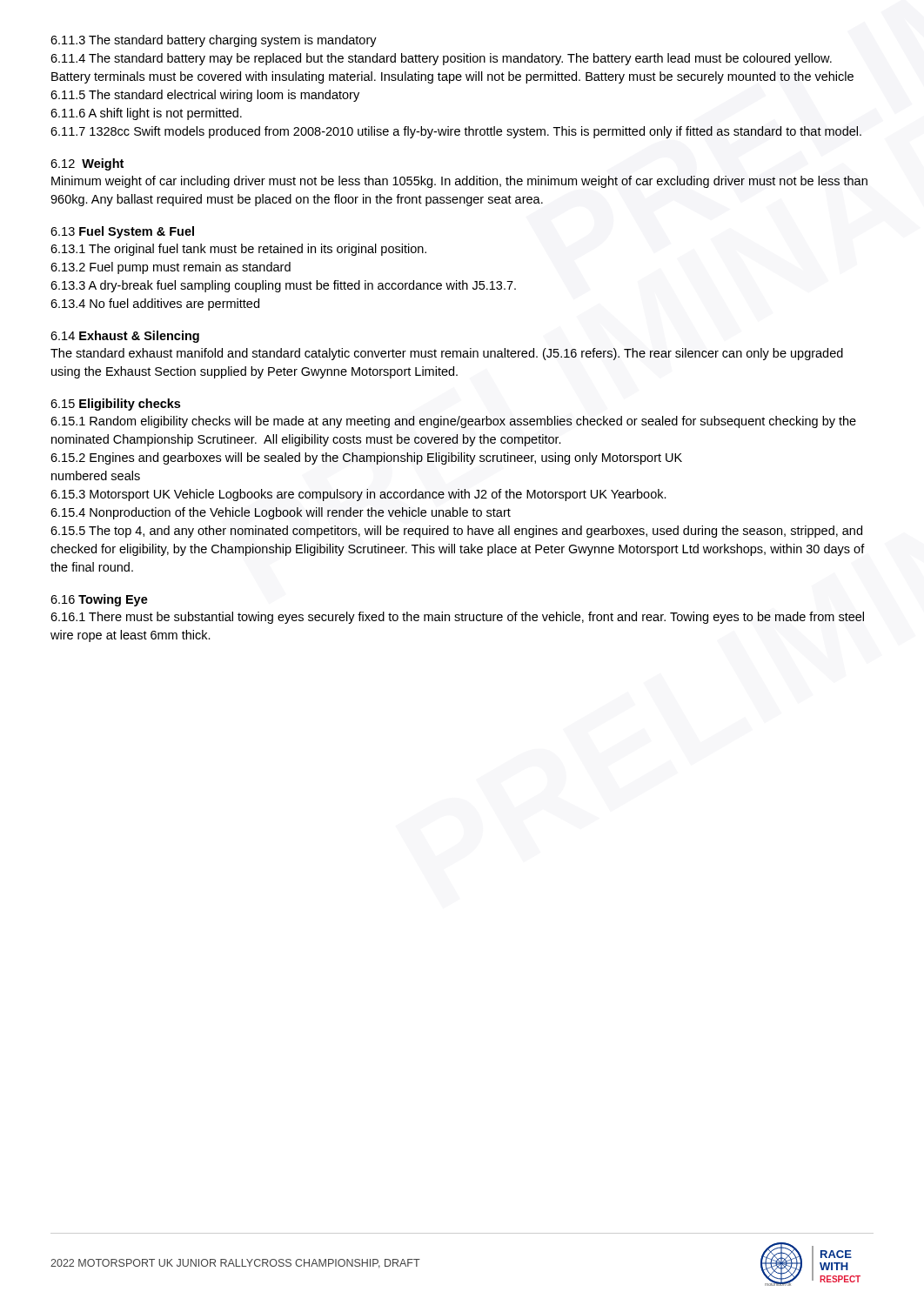This screenshot has height=1305, width=924.
Task: Click on the section header with the text "6.16 Towing Eye"
Action: tap(99, 600)
